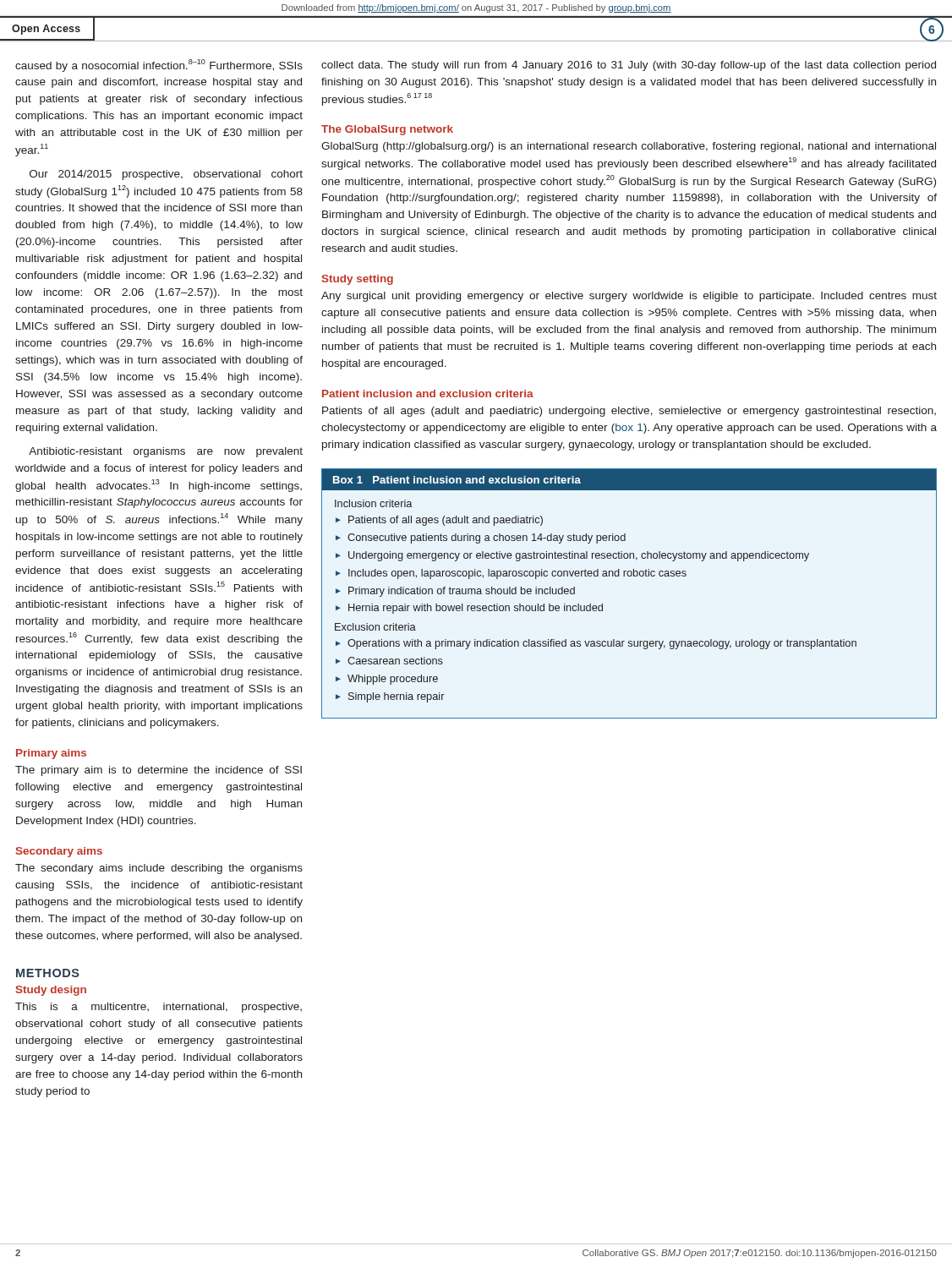
Task: Find "The GlobalSurg network" on this page
Action: pyautogui.click(x=387, y=129)
